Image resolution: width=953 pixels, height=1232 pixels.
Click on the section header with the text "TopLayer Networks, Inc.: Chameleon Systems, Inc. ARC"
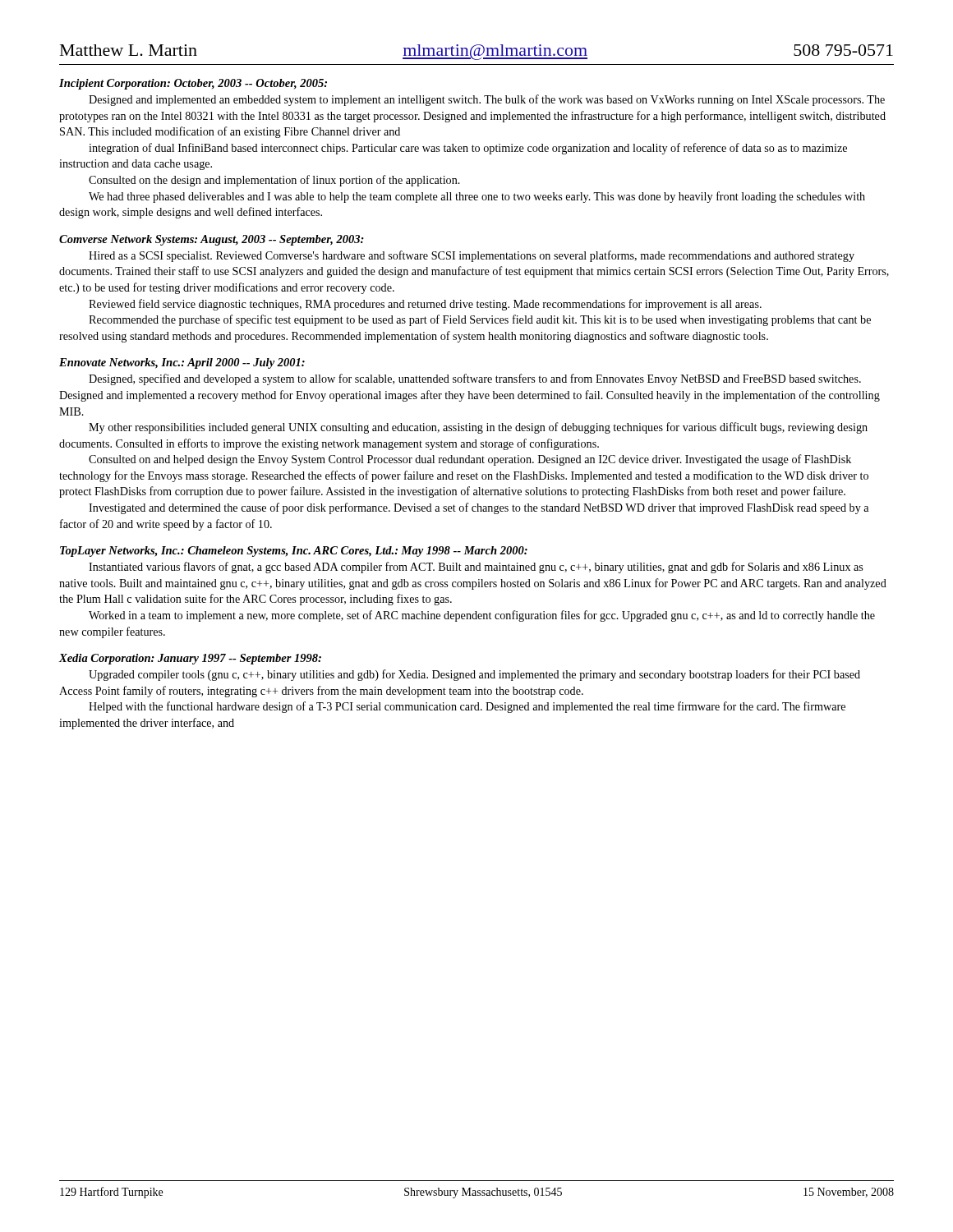pos(294,551)
